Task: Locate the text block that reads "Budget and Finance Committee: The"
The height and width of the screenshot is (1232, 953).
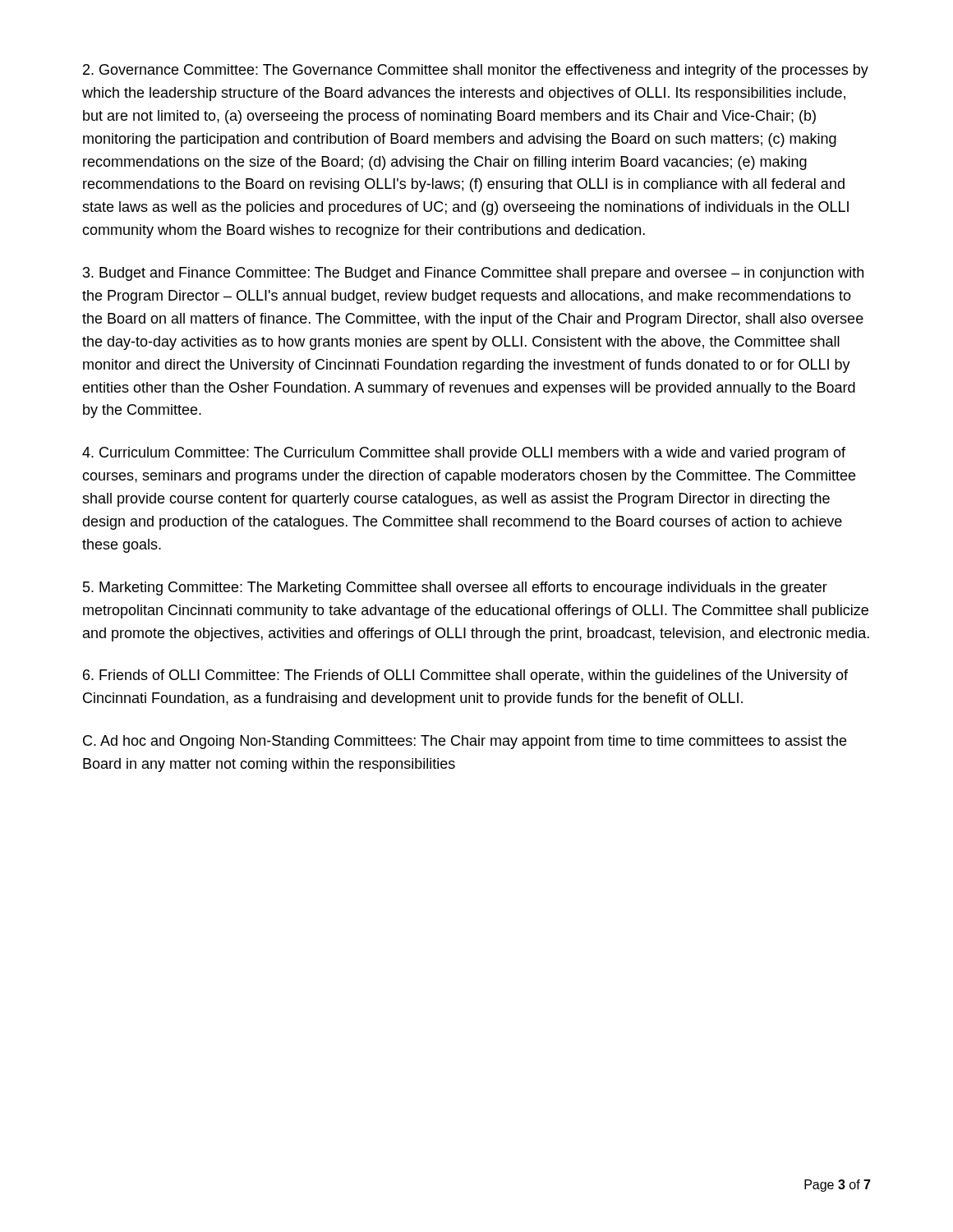Action: coord(473,342)
